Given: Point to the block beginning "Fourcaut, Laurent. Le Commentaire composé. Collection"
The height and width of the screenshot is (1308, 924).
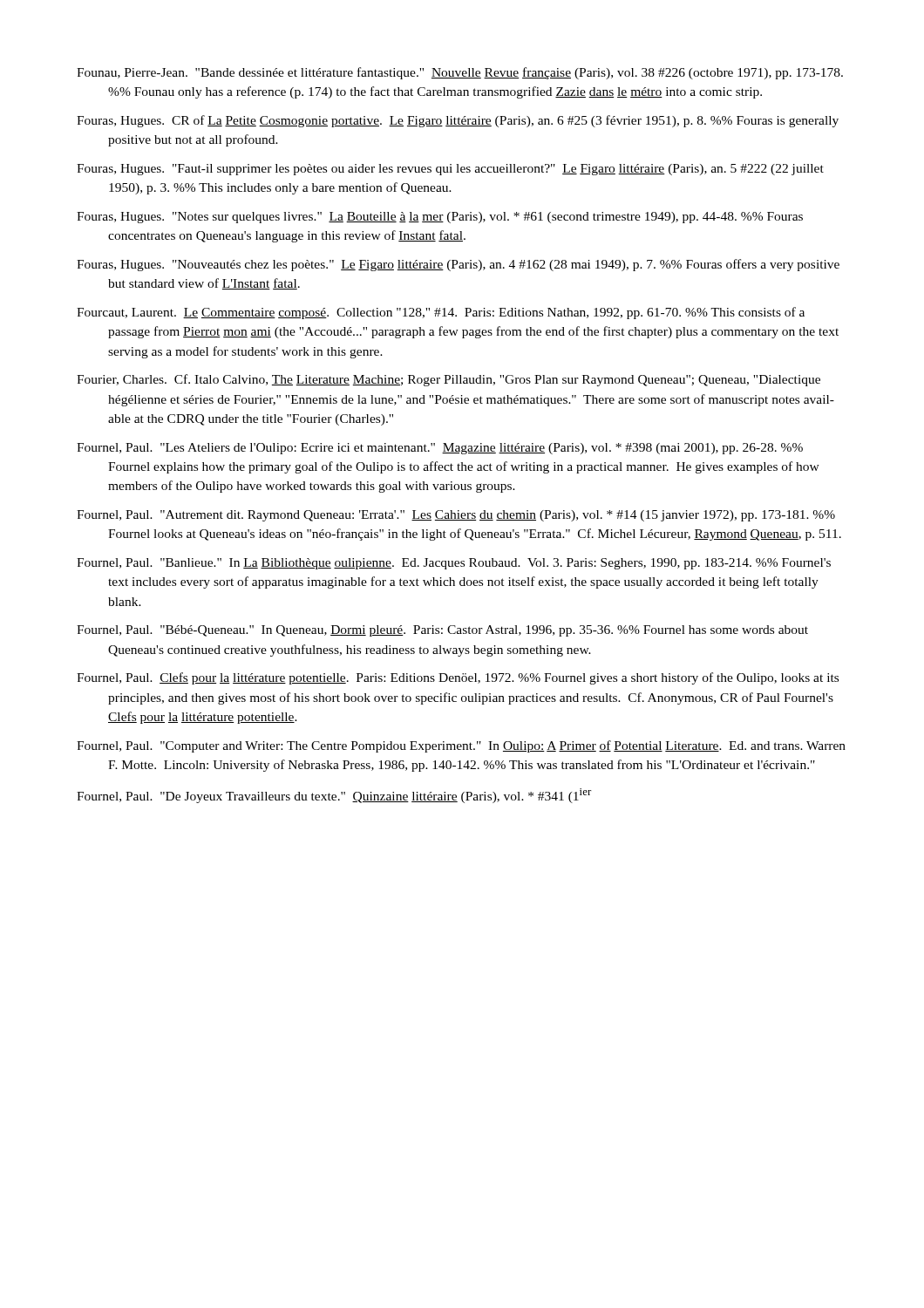Looking at the screenshot, I should click(x=458, y=331).
